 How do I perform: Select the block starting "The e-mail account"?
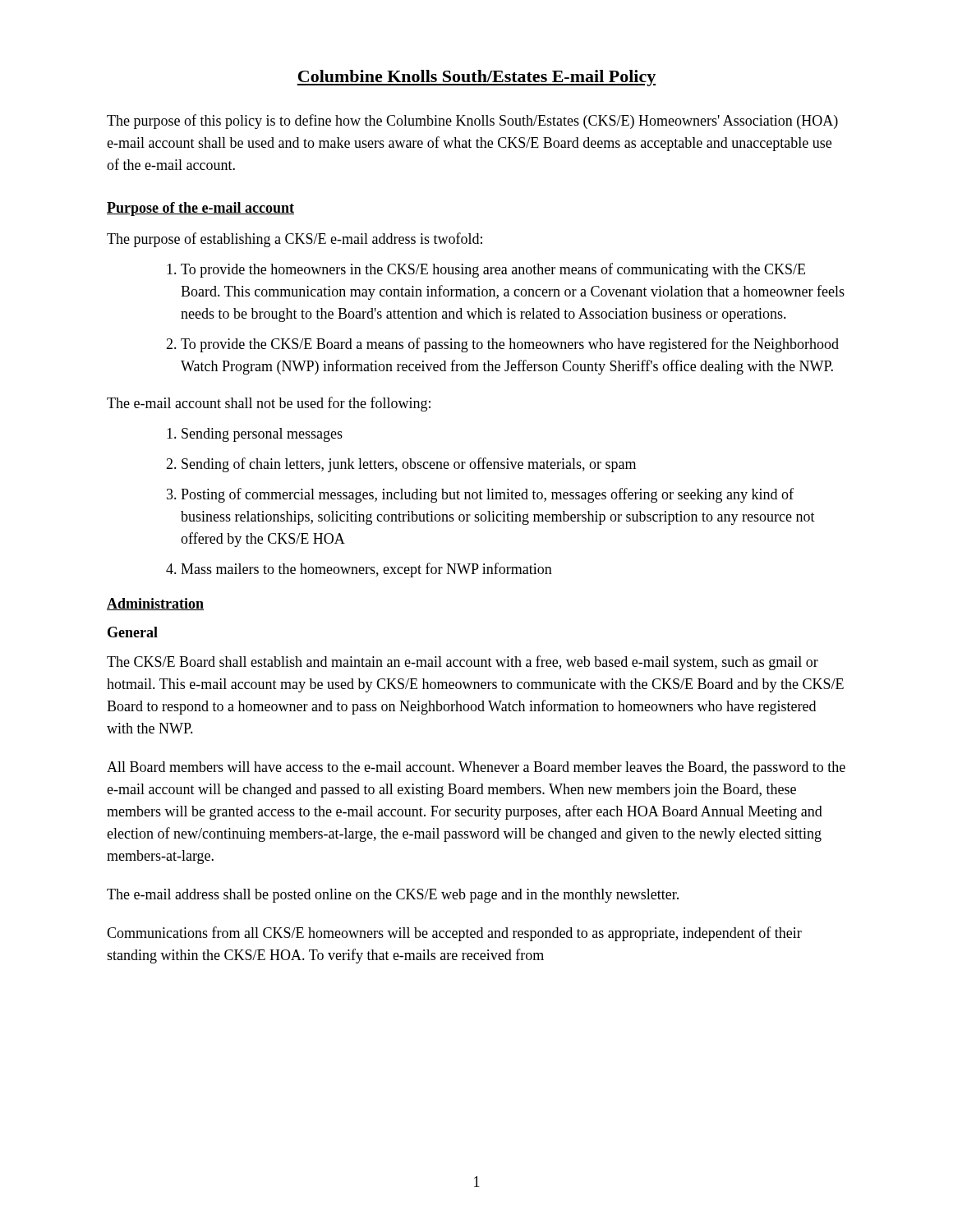point(269,403)
